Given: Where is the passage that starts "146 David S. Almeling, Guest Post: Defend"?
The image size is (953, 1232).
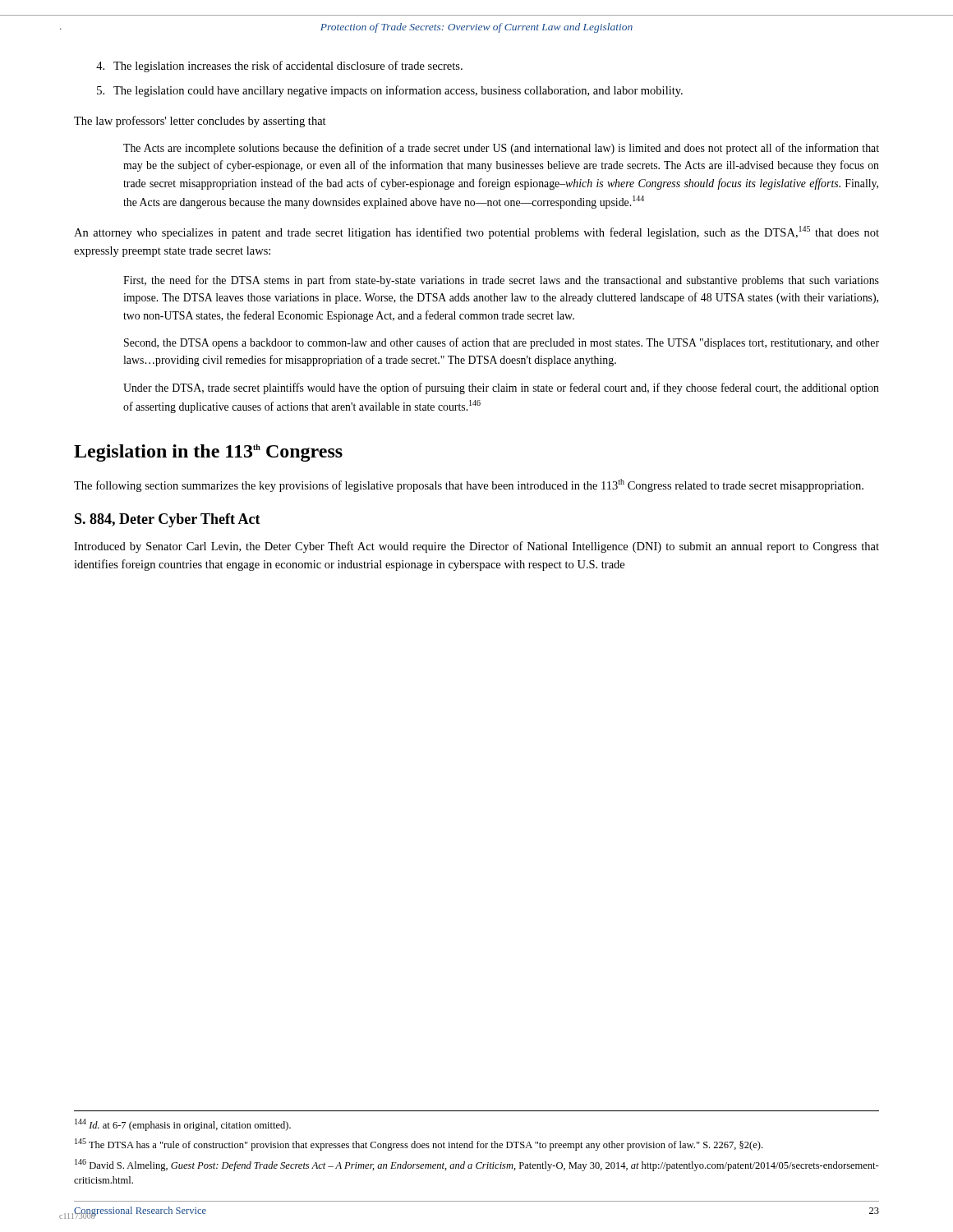Looking at the screenshot, I should pyautogui.click(x=476, y=1171).
